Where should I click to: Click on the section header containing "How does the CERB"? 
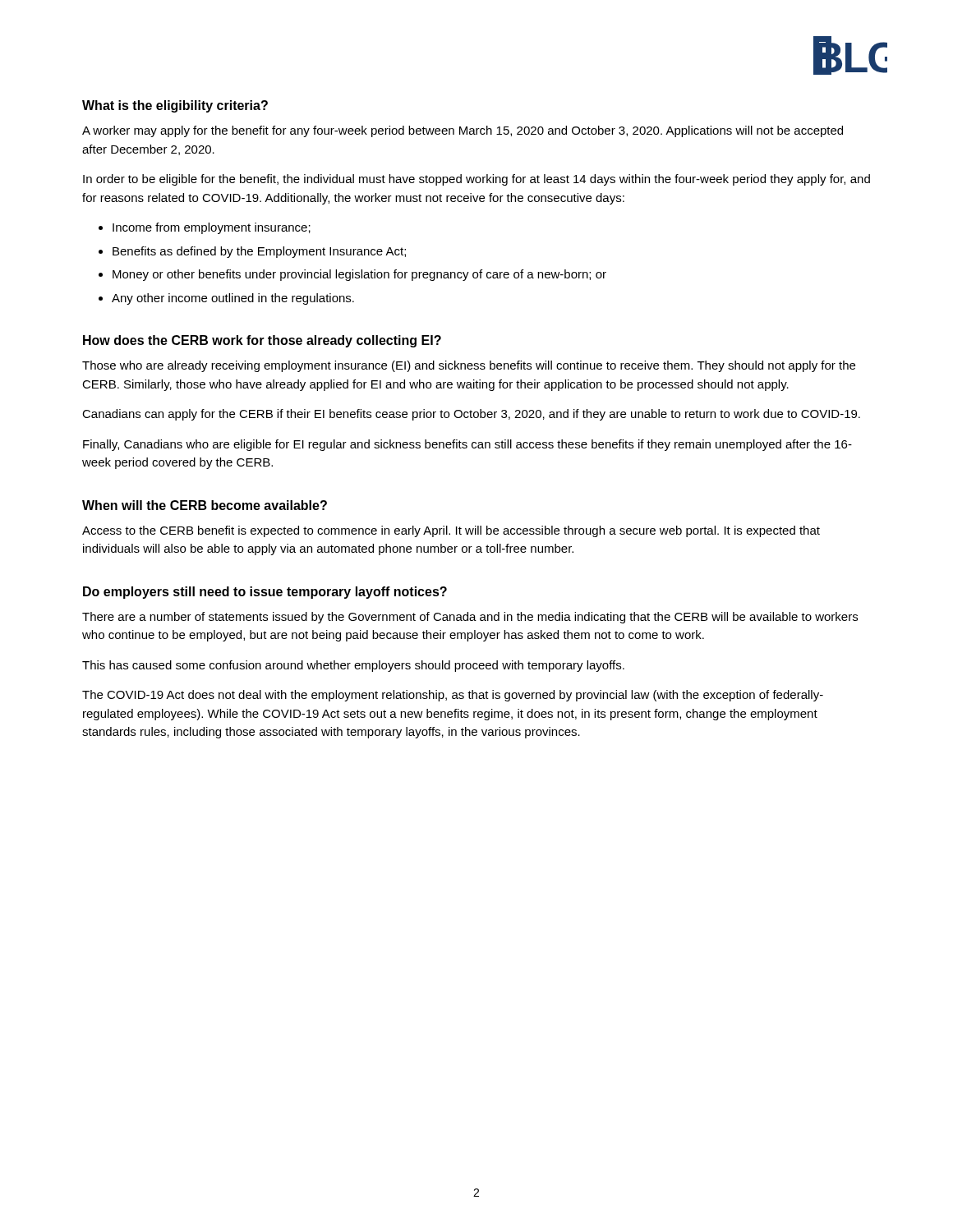pyautogui.click(x=262, y=340)
